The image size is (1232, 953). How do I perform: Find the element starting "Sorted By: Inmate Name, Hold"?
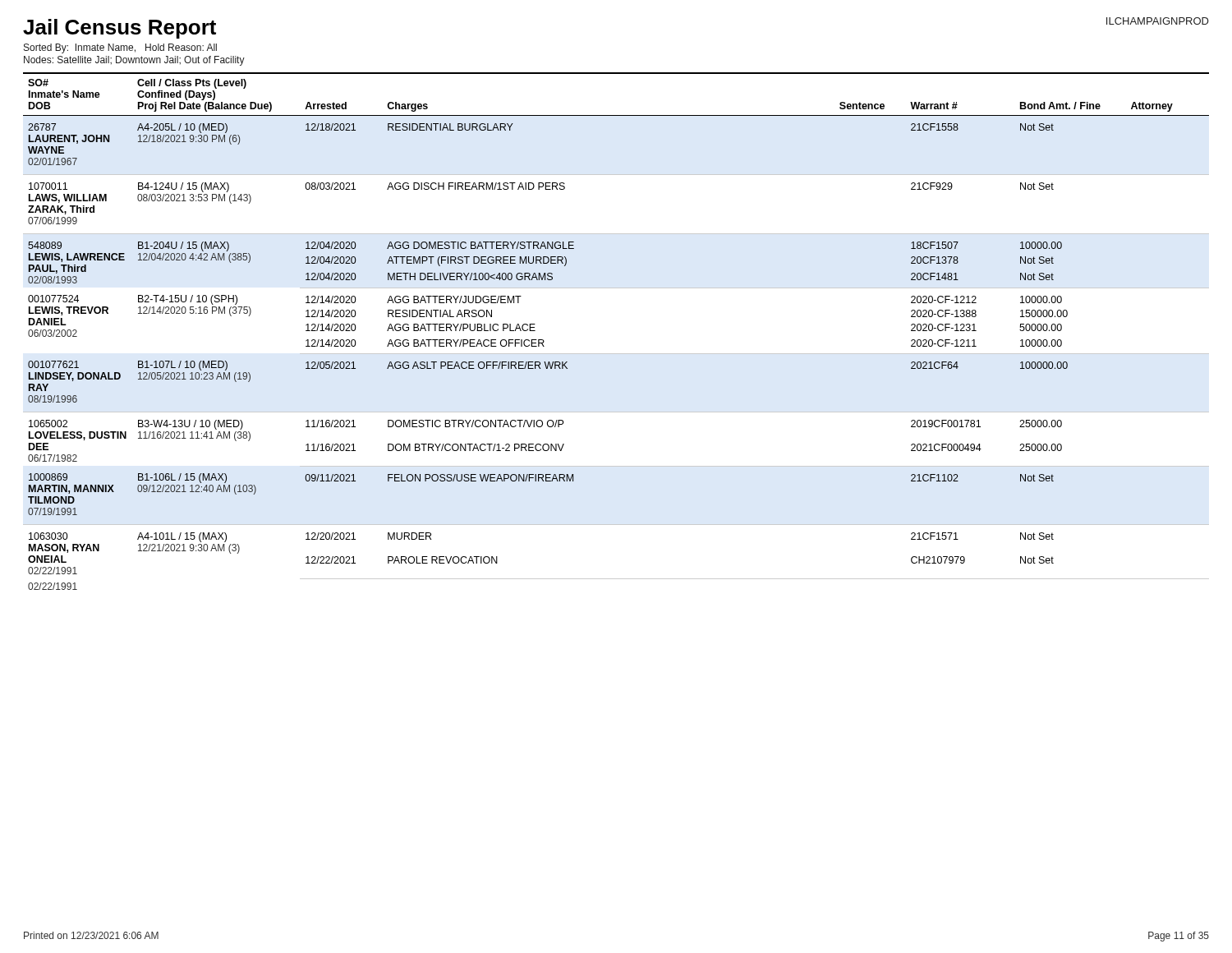point(120,48)
